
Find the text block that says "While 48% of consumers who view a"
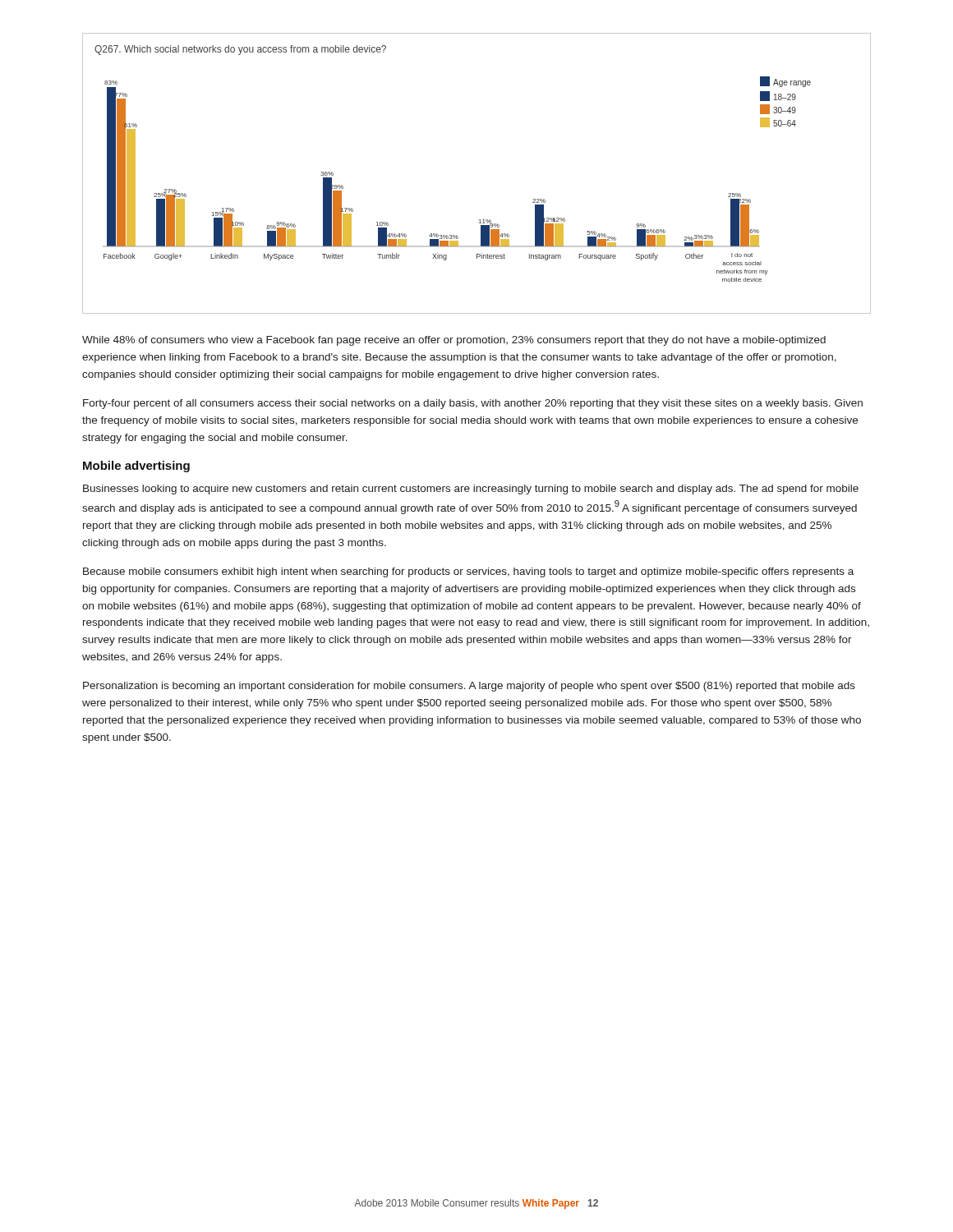point(459,357)
